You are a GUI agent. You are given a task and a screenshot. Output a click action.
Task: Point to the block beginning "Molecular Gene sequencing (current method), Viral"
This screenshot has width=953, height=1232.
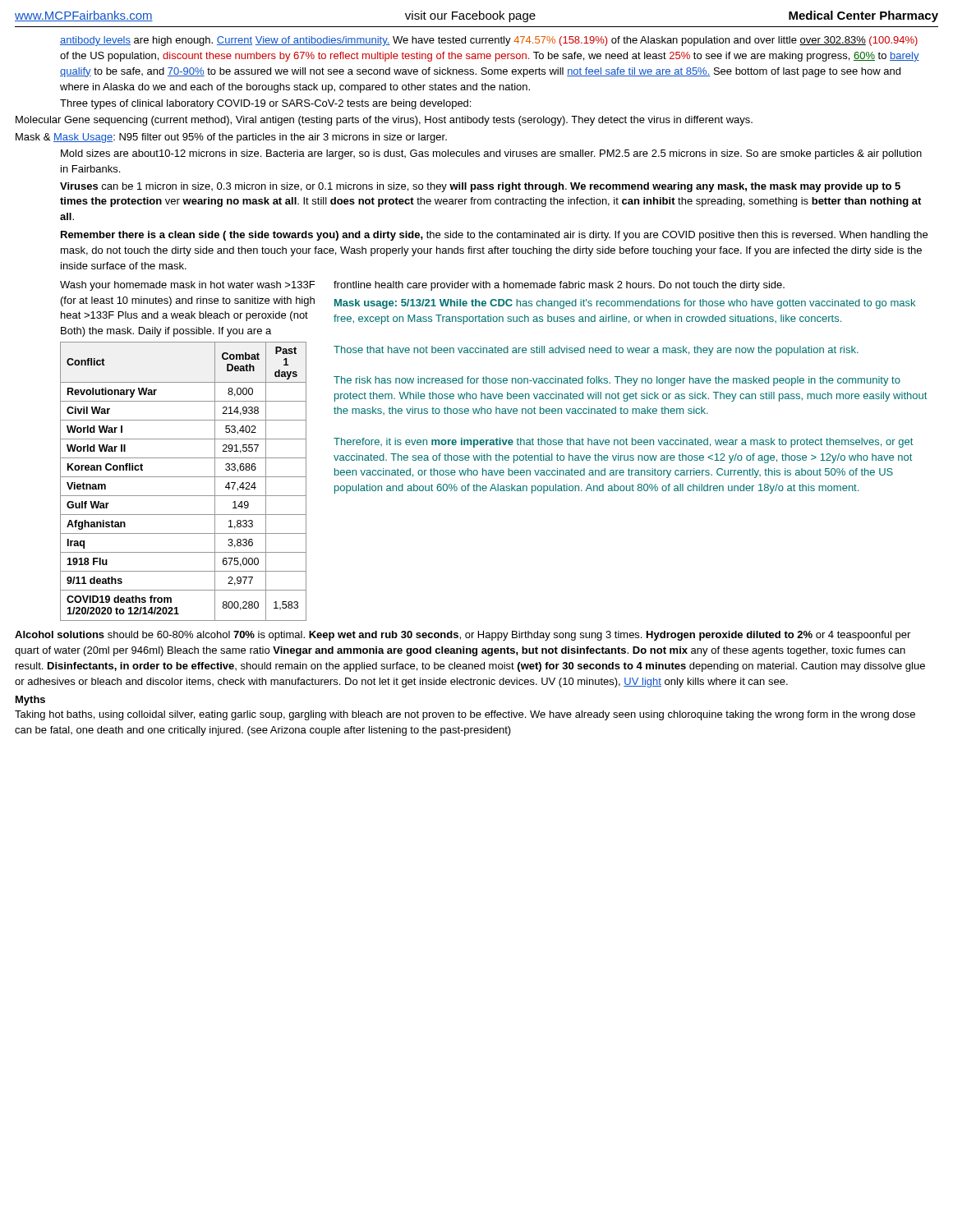coord(384,120)
